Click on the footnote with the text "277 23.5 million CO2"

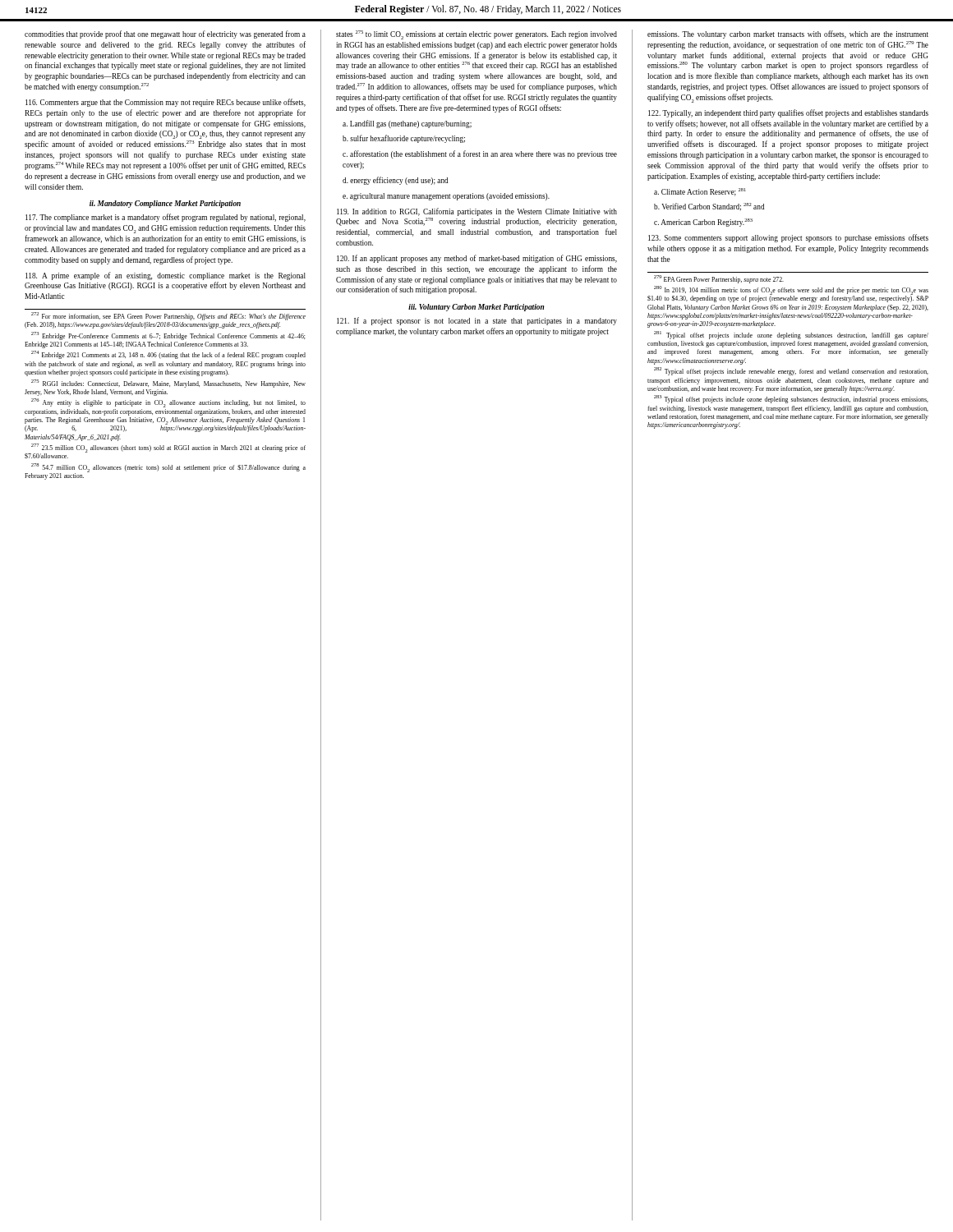pos(165,453)
